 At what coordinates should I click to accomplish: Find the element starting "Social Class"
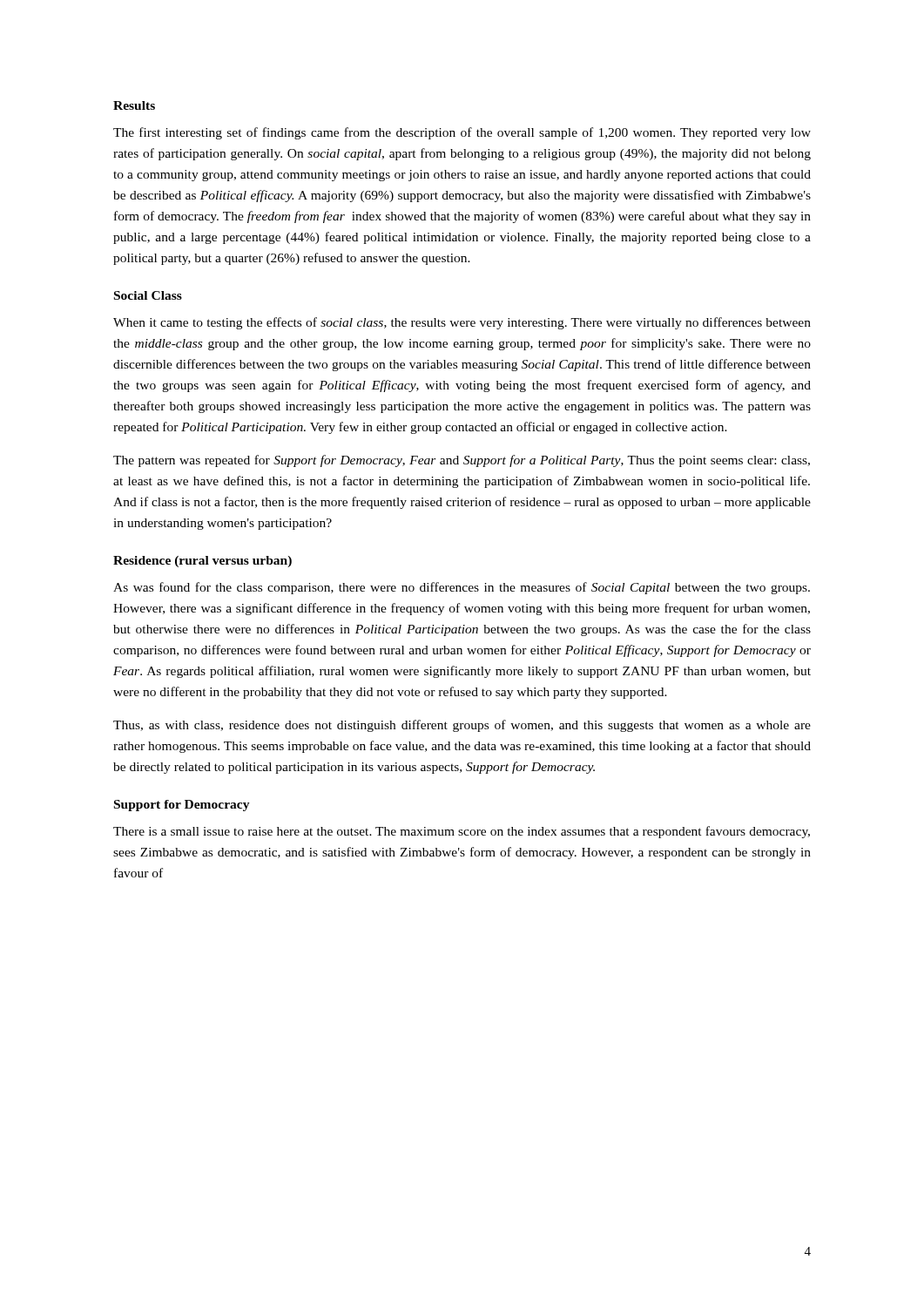148,295
